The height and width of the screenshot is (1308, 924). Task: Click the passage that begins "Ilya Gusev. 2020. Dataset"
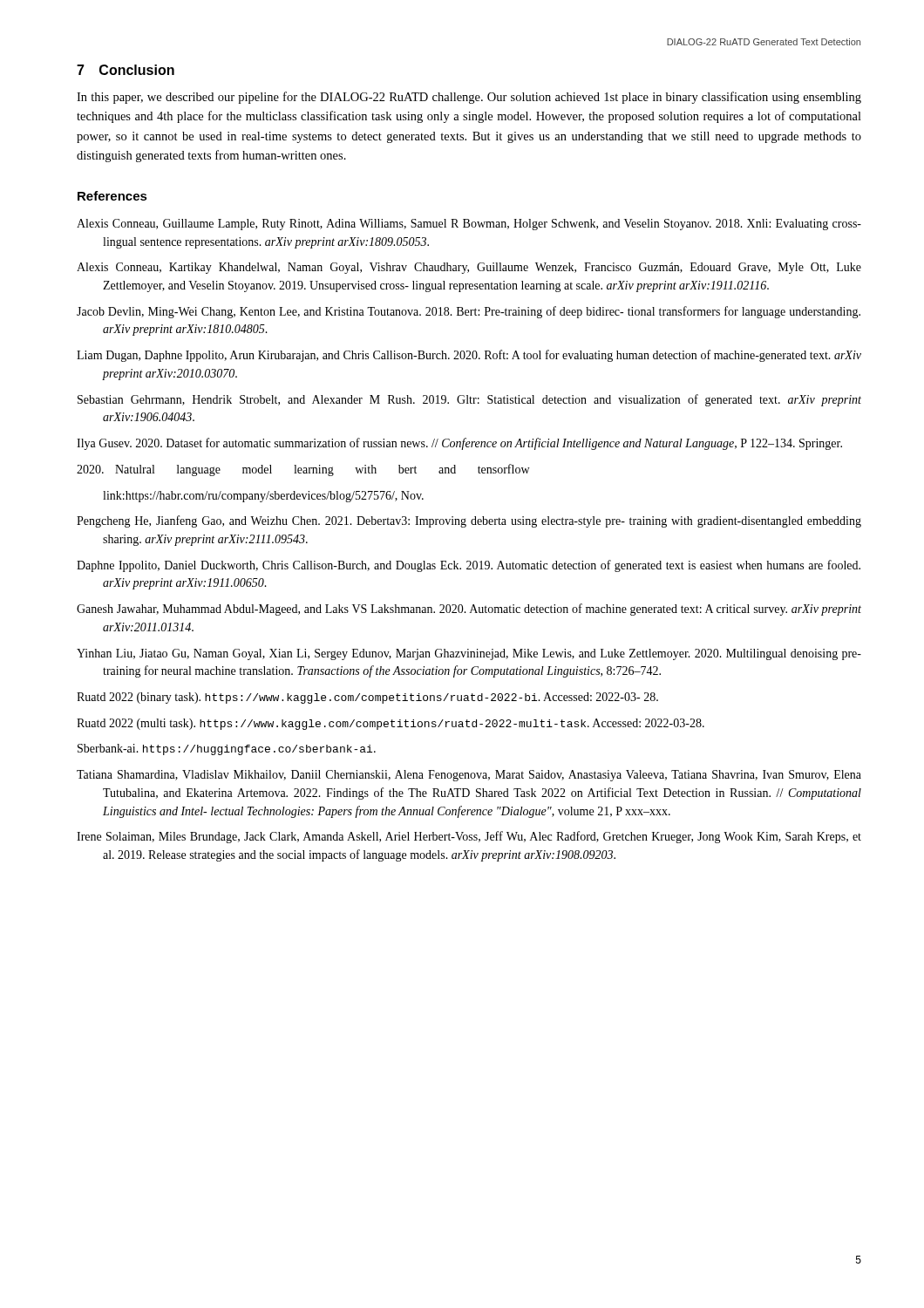tap(460, 443)
